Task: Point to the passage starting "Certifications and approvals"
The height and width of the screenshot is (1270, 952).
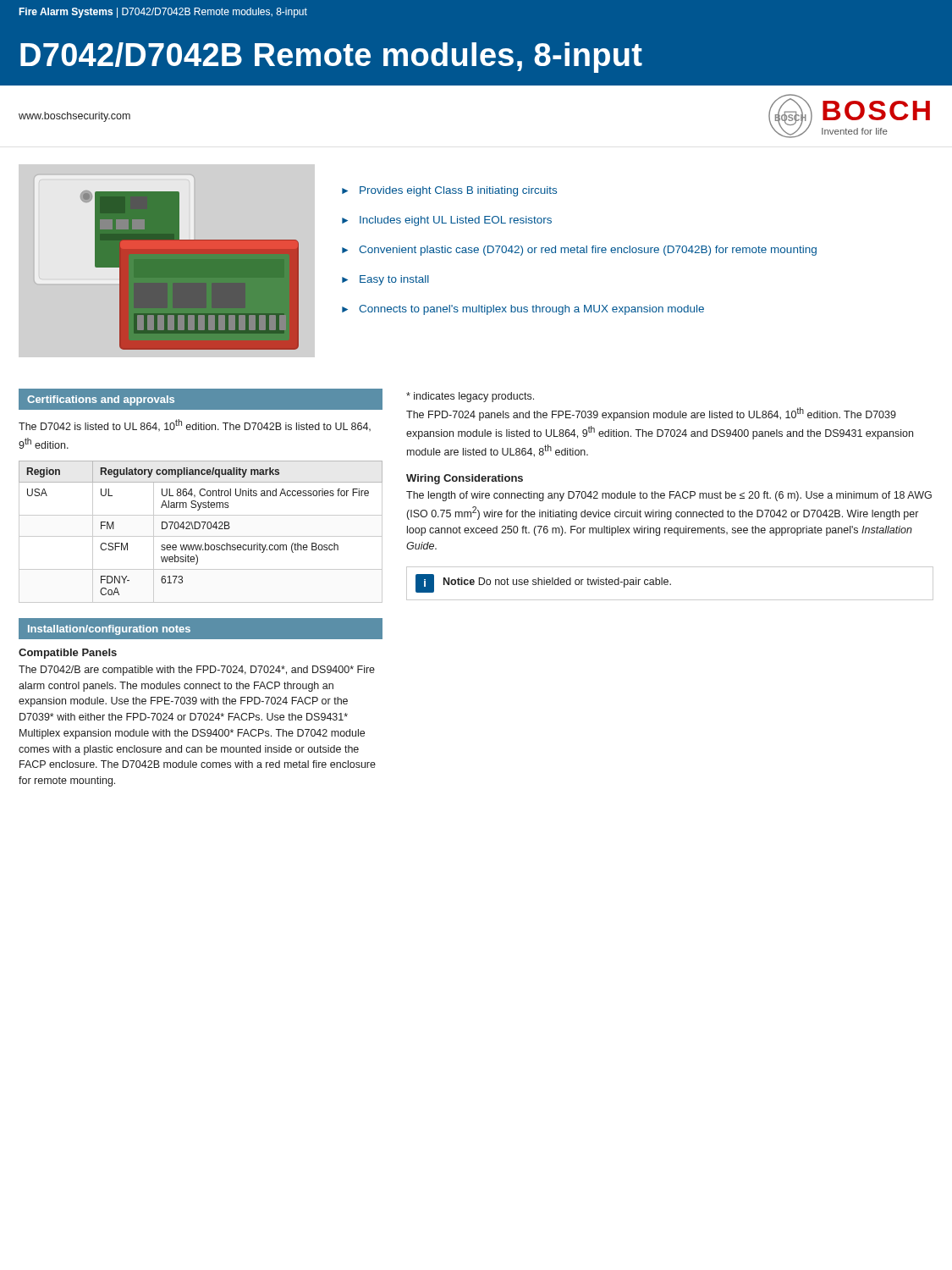Action: pos(101,399)
